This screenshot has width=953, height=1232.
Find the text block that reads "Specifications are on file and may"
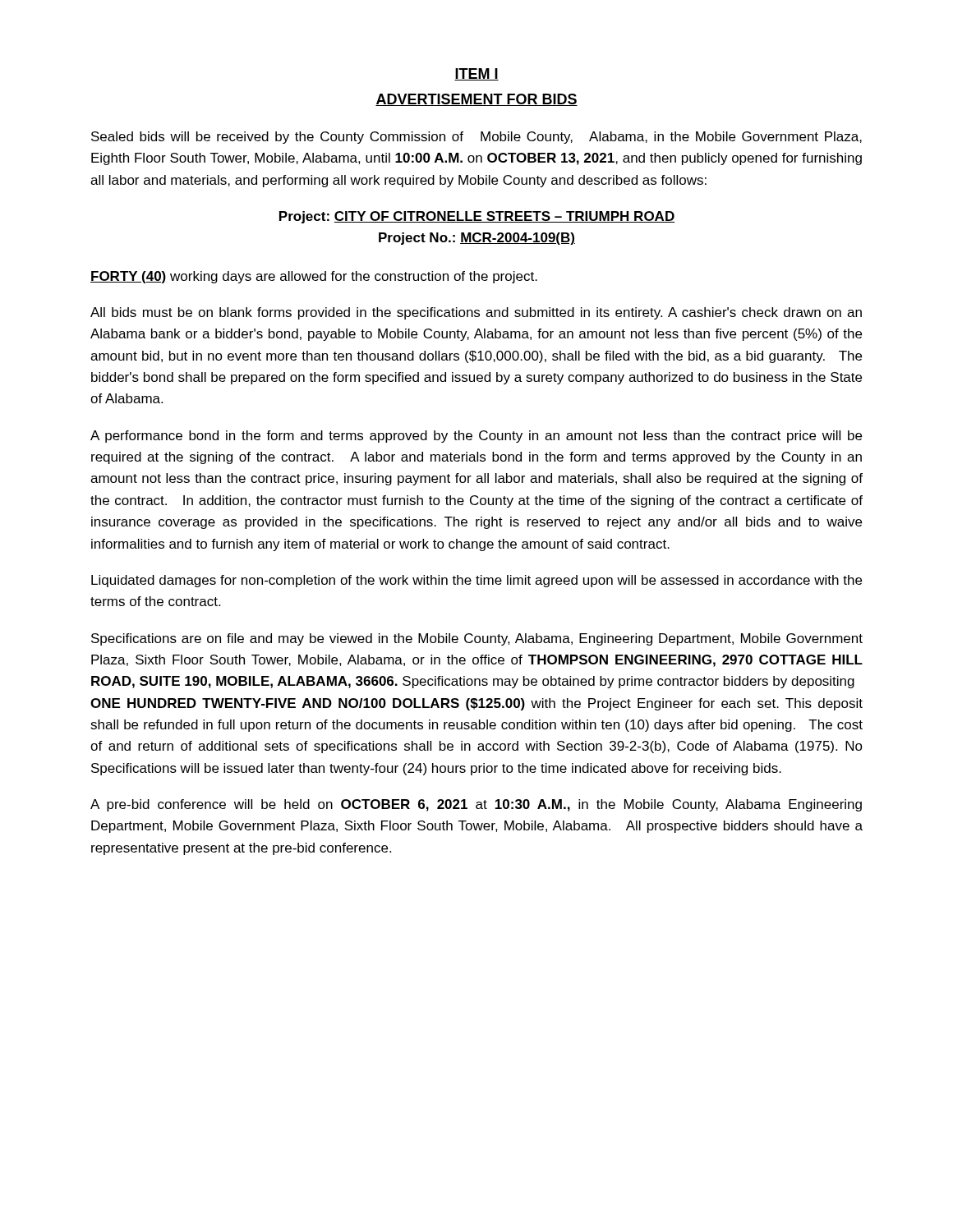point(476,703)
